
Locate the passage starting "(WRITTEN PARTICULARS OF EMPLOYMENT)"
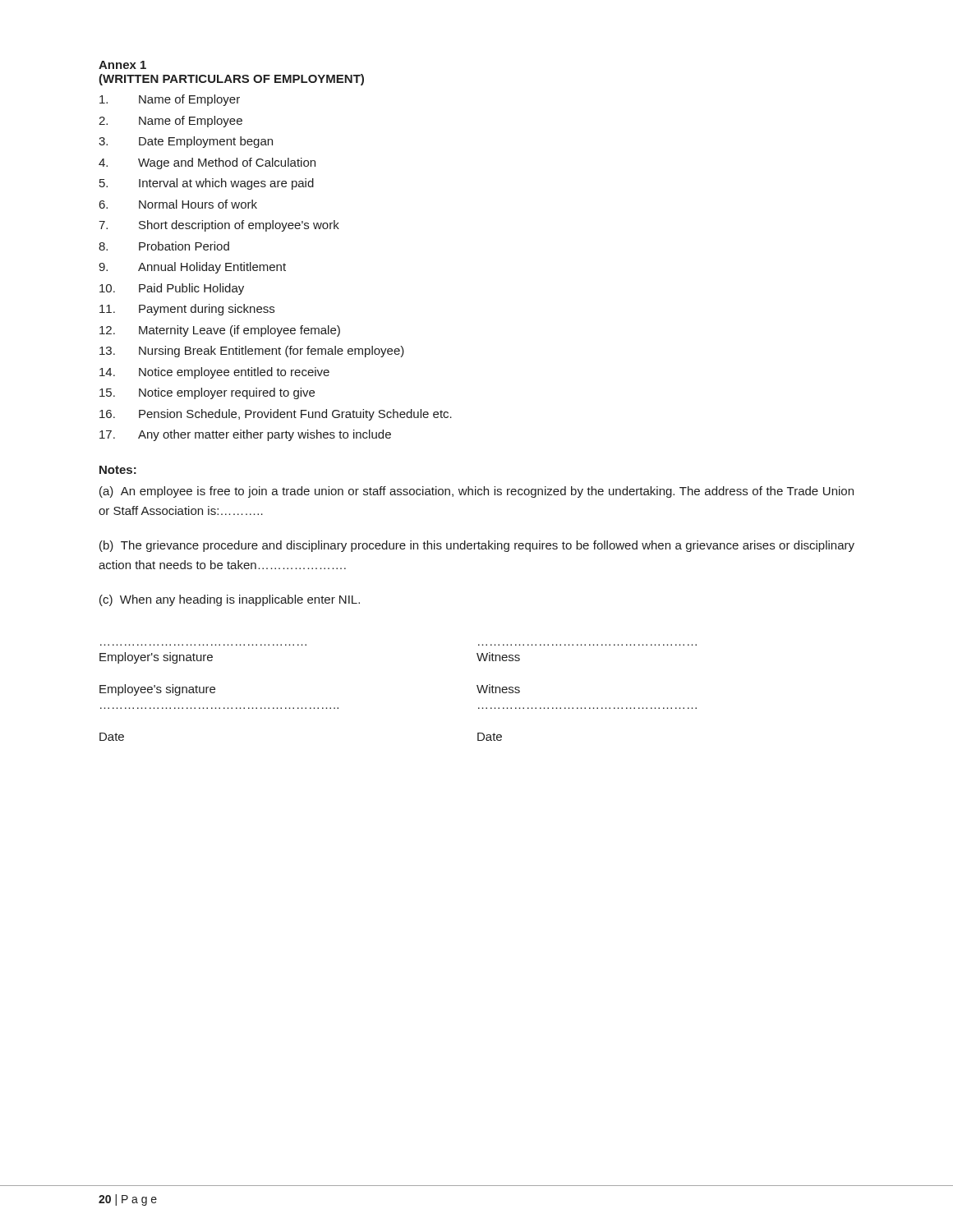tap(232, 78)
